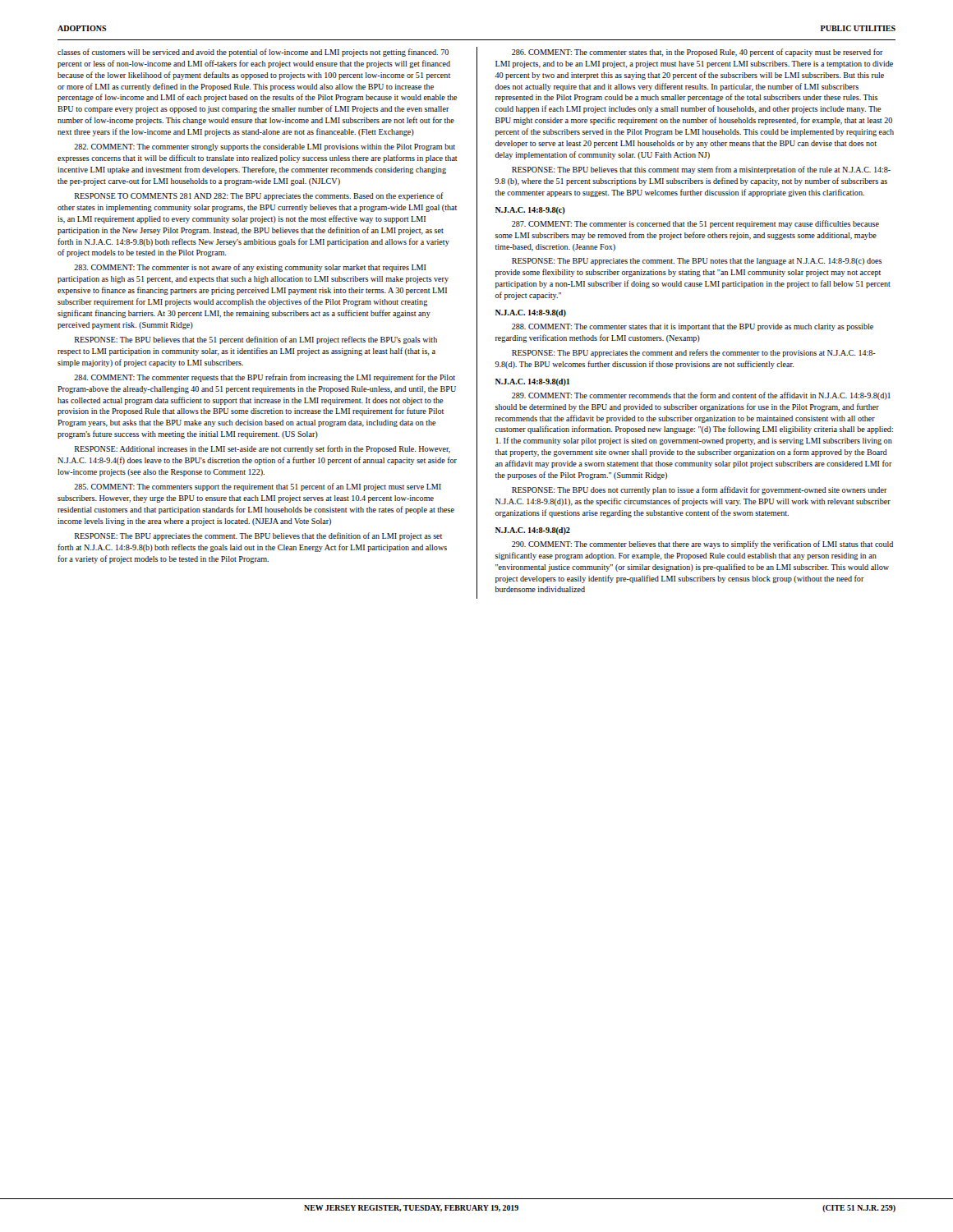The width and height of the screenshot is (953, 1232).
Task: Find "N.J.A.C. 14:8-9.8(d)" on this page
Action: tap(530, 313)
